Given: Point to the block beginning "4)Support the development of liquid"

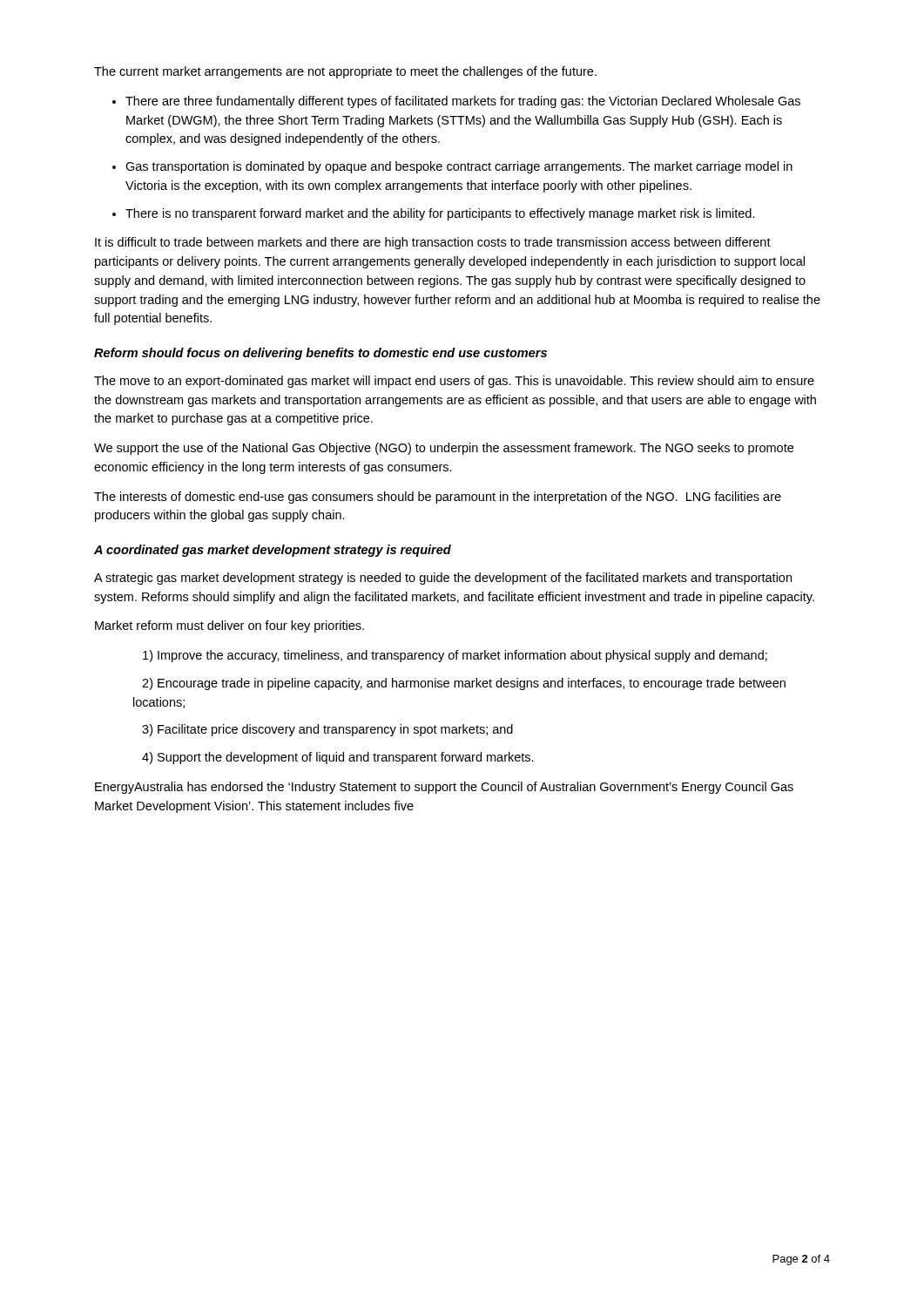Looking at the screenshot, I should click(478, 758).
